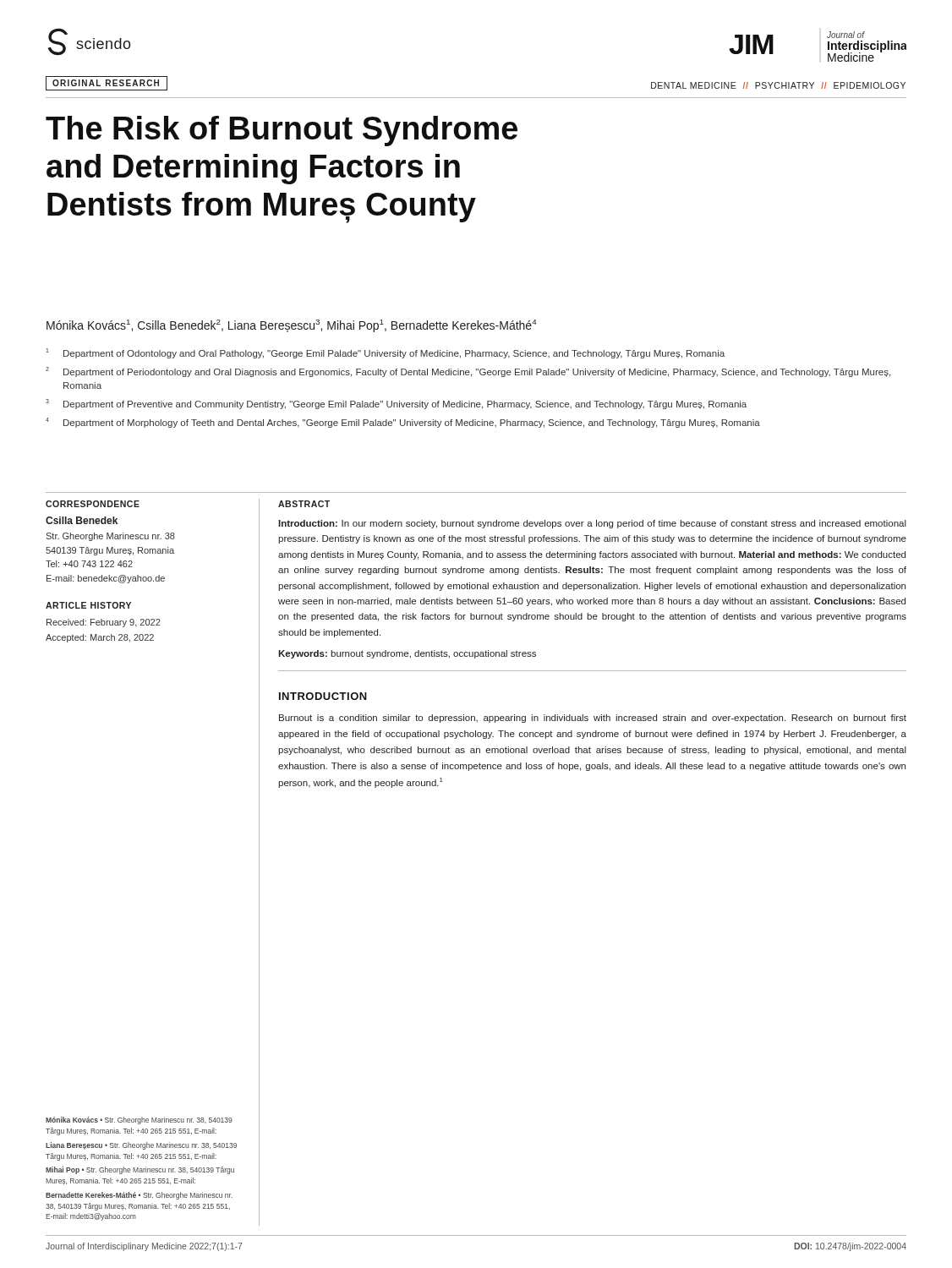The width and height of the screenshot is (952, 1268).
Task: Locate the block of text that opens with "CORRESPONDENCE Csilla Benedek Str. Gheorghe Marinescu nr. 38"
Action: pos(143,542)
